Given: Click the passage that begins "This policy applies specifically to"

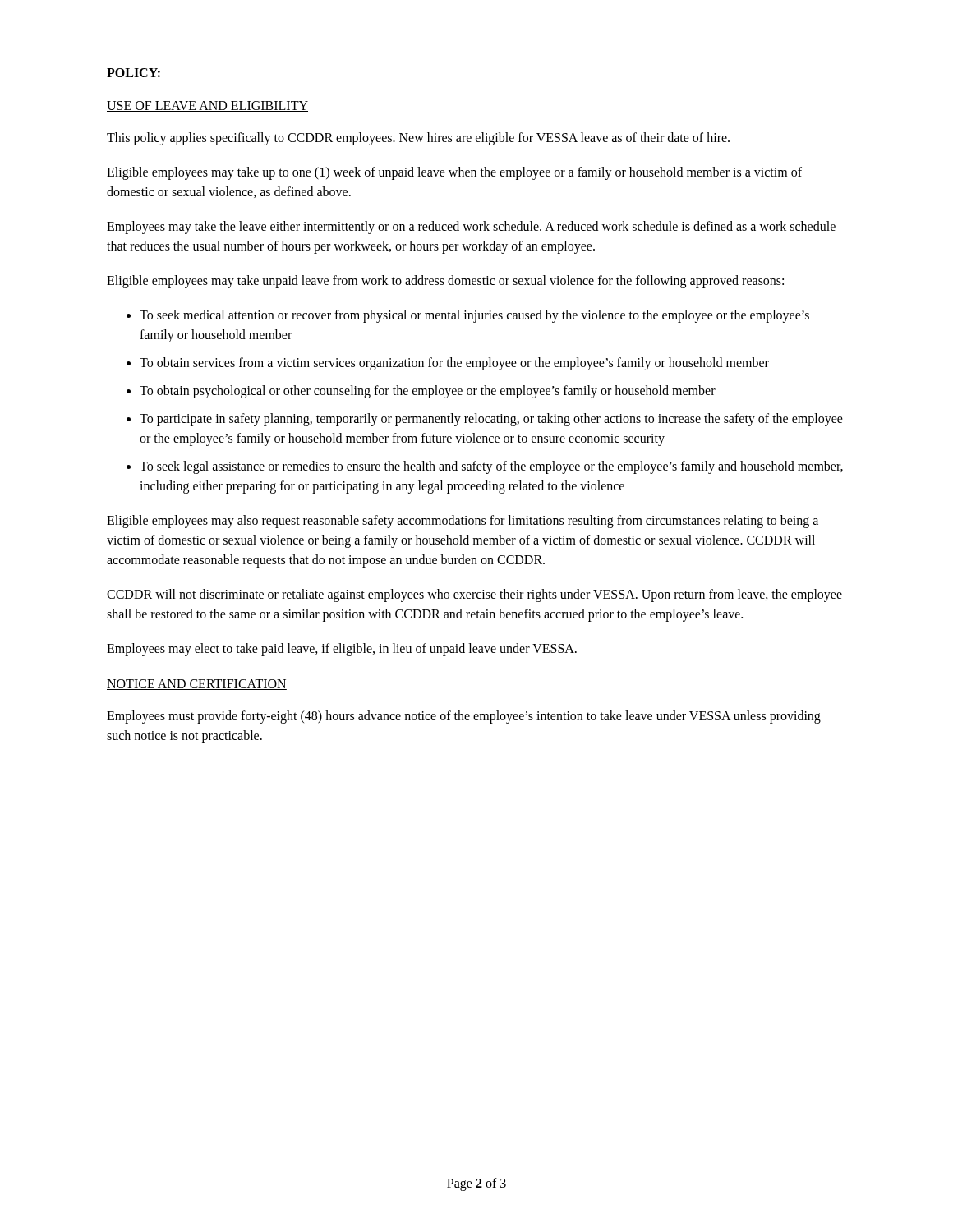Looking at the screenshot, I should tap(419, 138).
